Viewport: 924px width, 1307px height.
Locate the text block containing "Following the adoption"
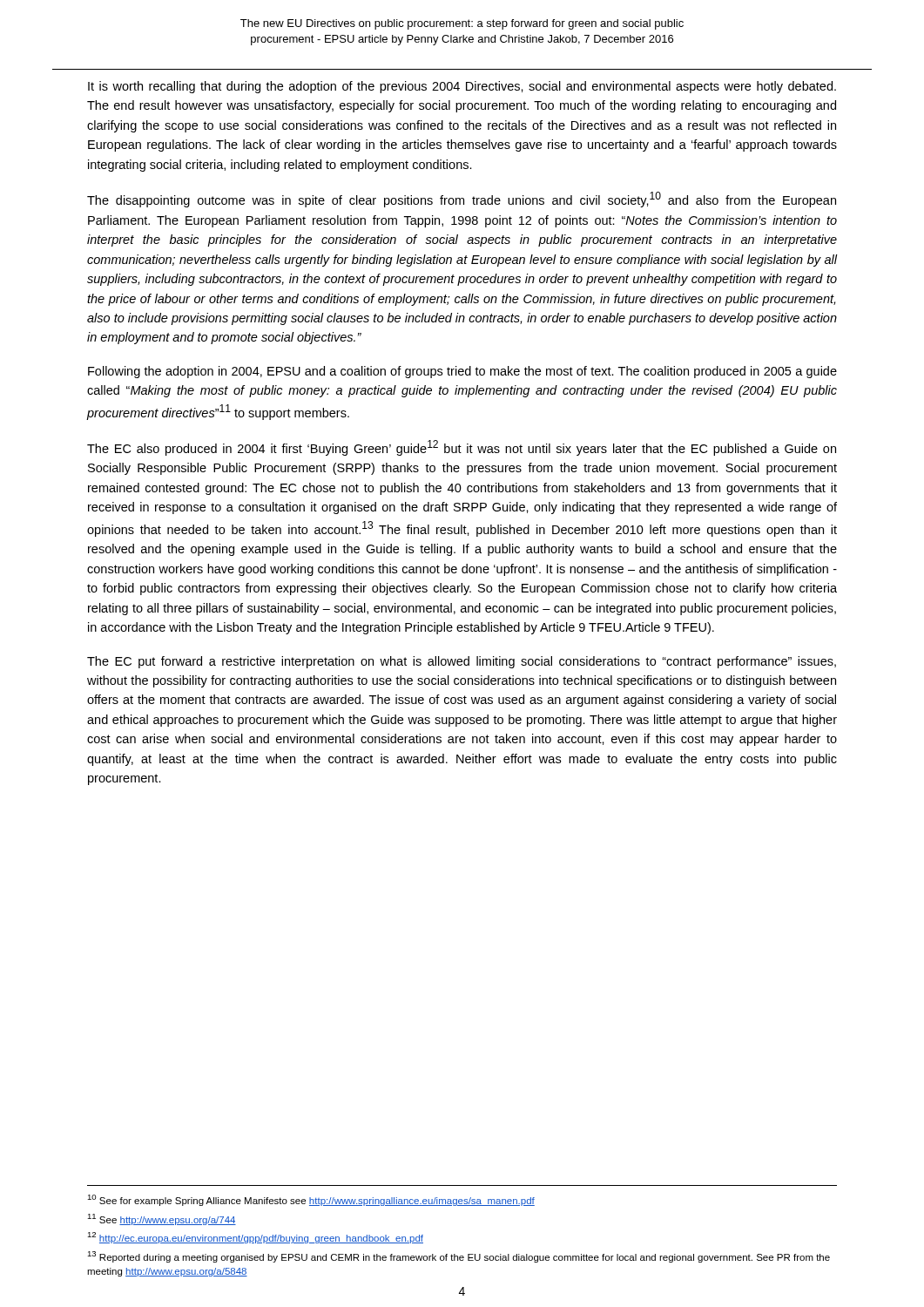pos(462,392)
